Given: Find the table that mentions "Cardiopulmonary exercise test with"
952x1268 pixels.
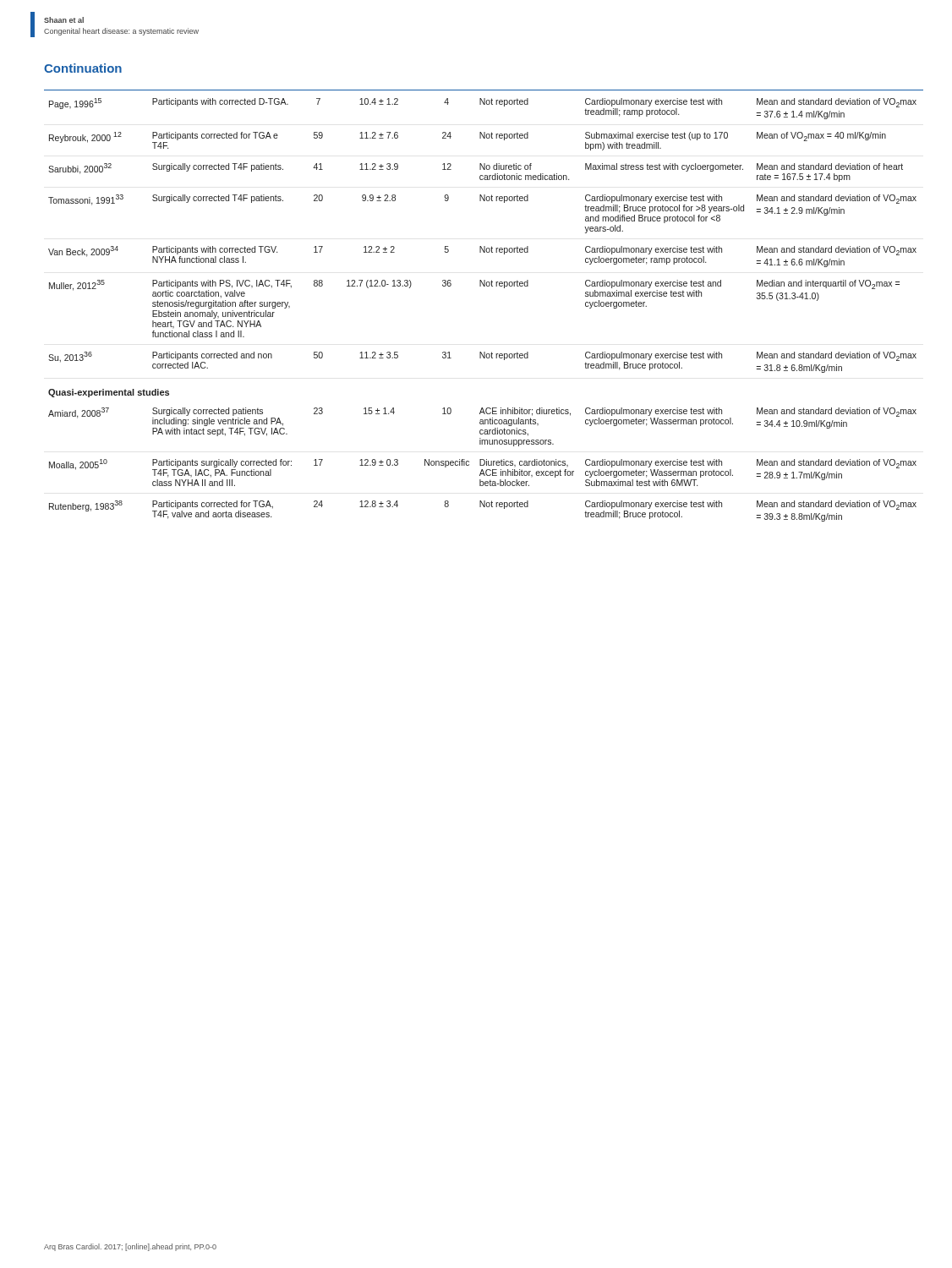Looking at the screenshot, I should point(484,309).
